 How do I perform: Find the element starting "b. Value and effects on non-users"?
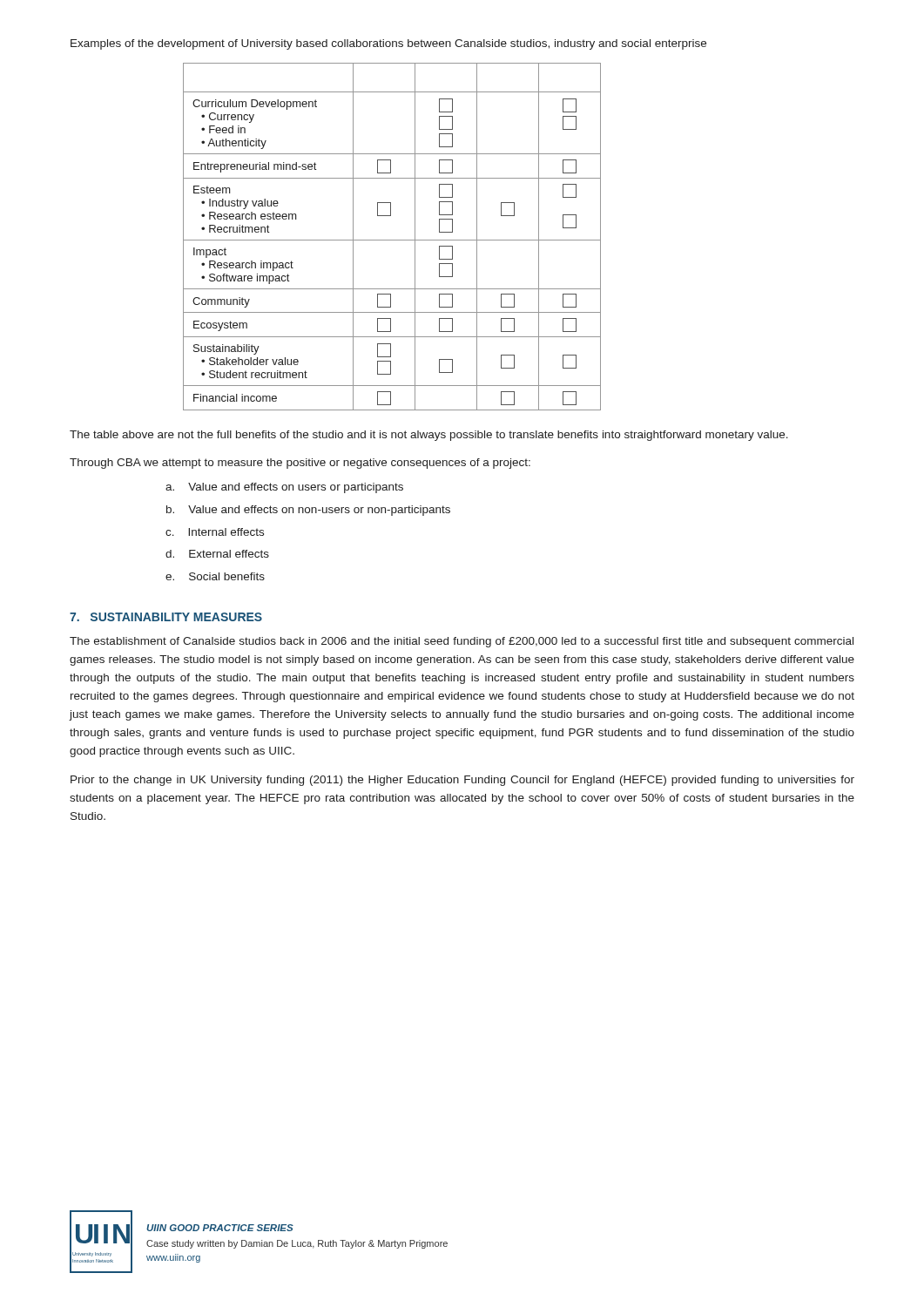click(x=308, y=509)
